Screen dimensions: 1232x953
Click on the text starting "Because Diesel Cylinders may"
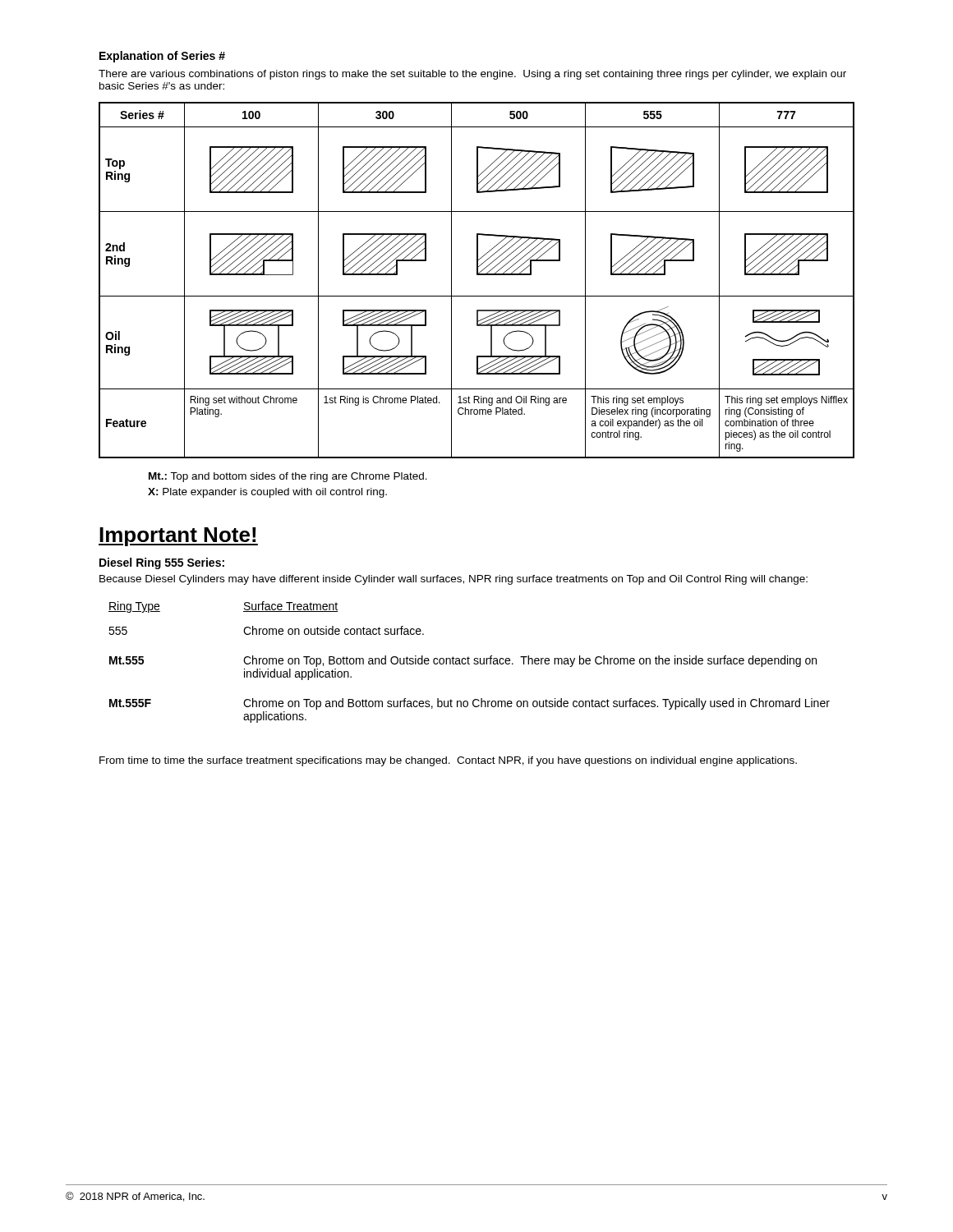pos(453,579)
